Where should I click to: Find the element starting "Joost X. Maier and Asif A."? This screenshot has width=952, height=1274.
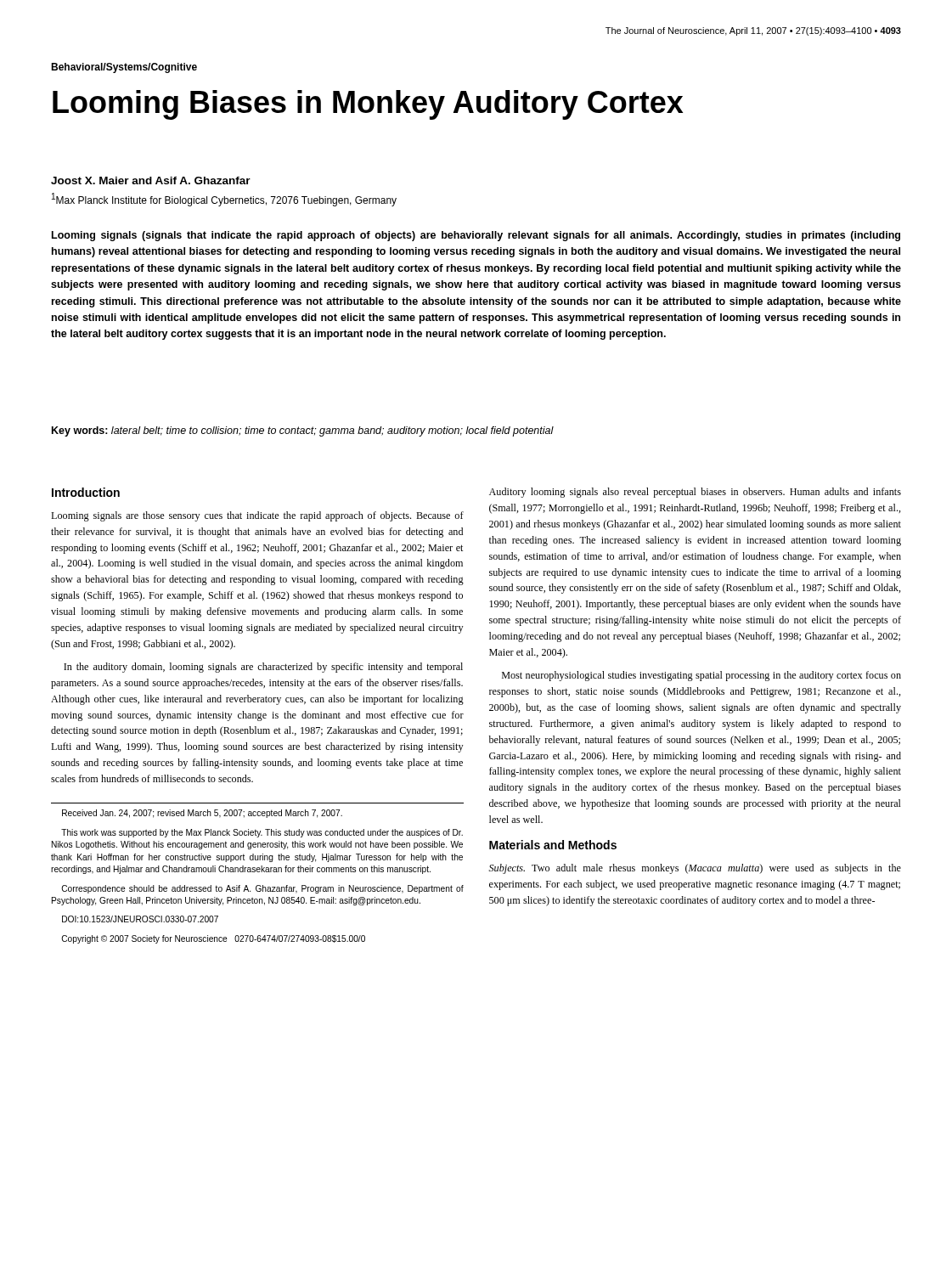point(151,181)
